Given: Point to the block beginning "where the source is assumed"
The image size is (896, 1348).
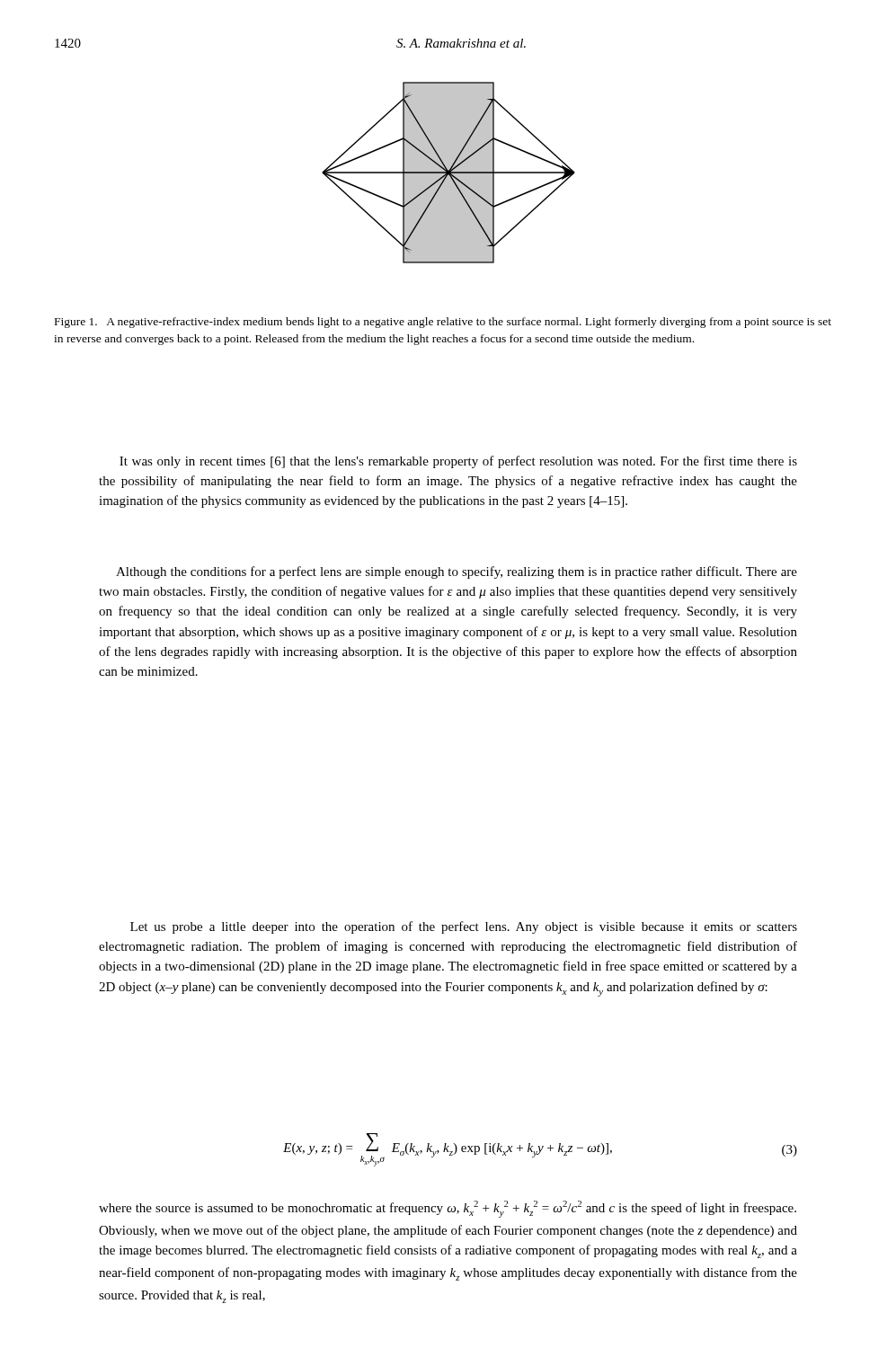Looking at the screenshot, I should [448, 1251].
